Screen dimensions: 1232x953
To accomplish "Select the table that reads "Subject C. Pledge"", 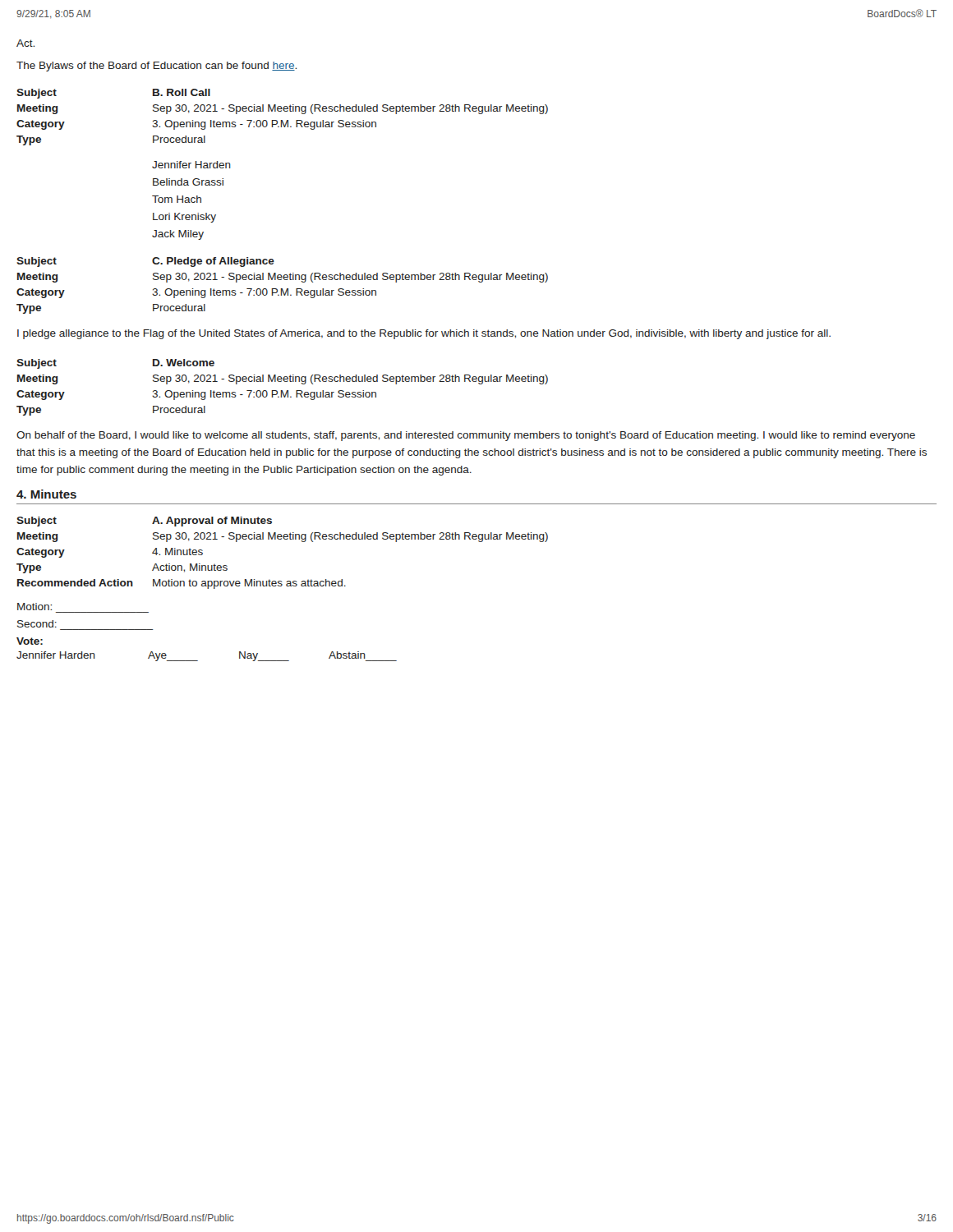I will click(x=476, y=284).
